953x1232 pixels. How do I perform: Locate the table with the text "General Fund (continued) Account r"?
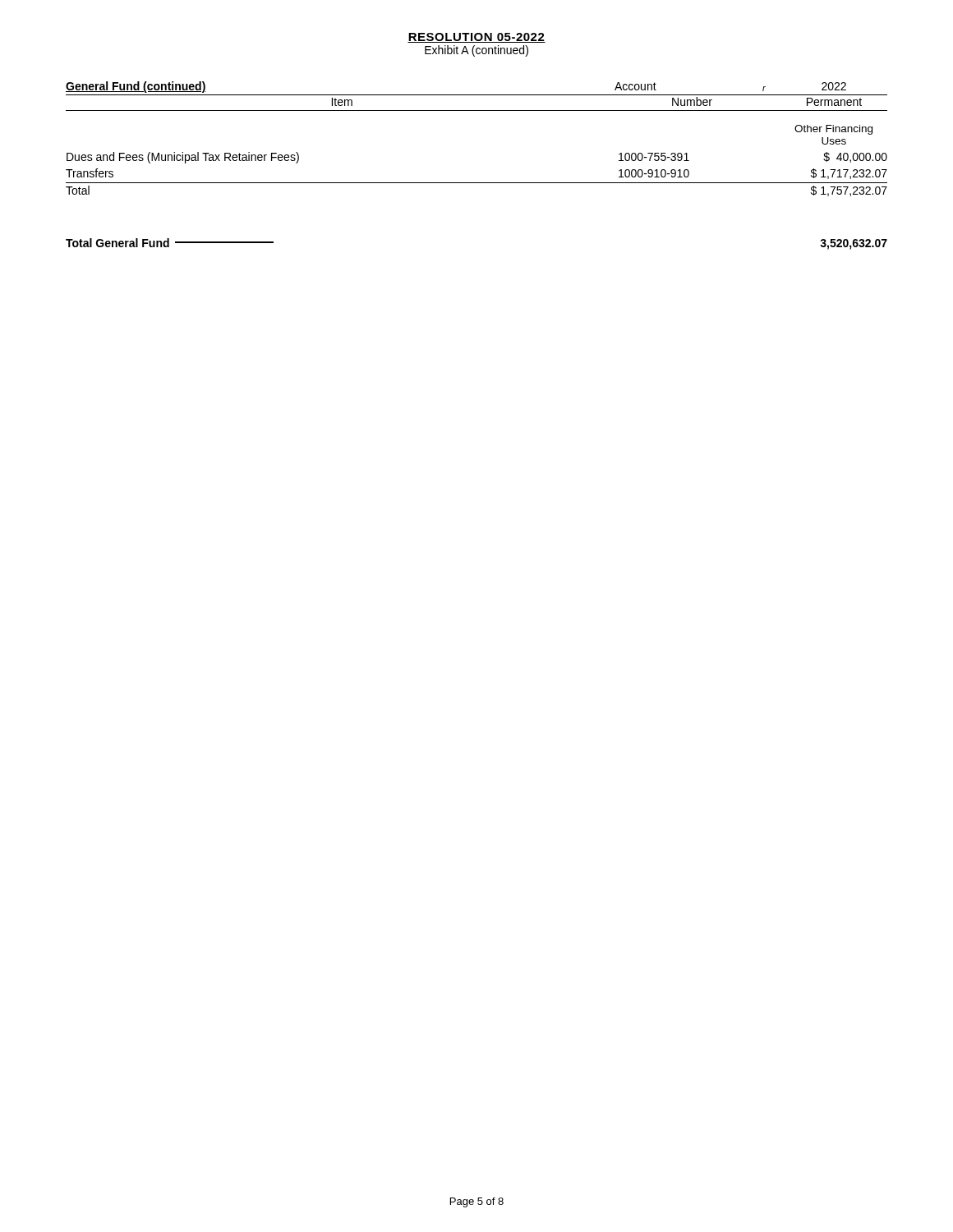[476, 138]
